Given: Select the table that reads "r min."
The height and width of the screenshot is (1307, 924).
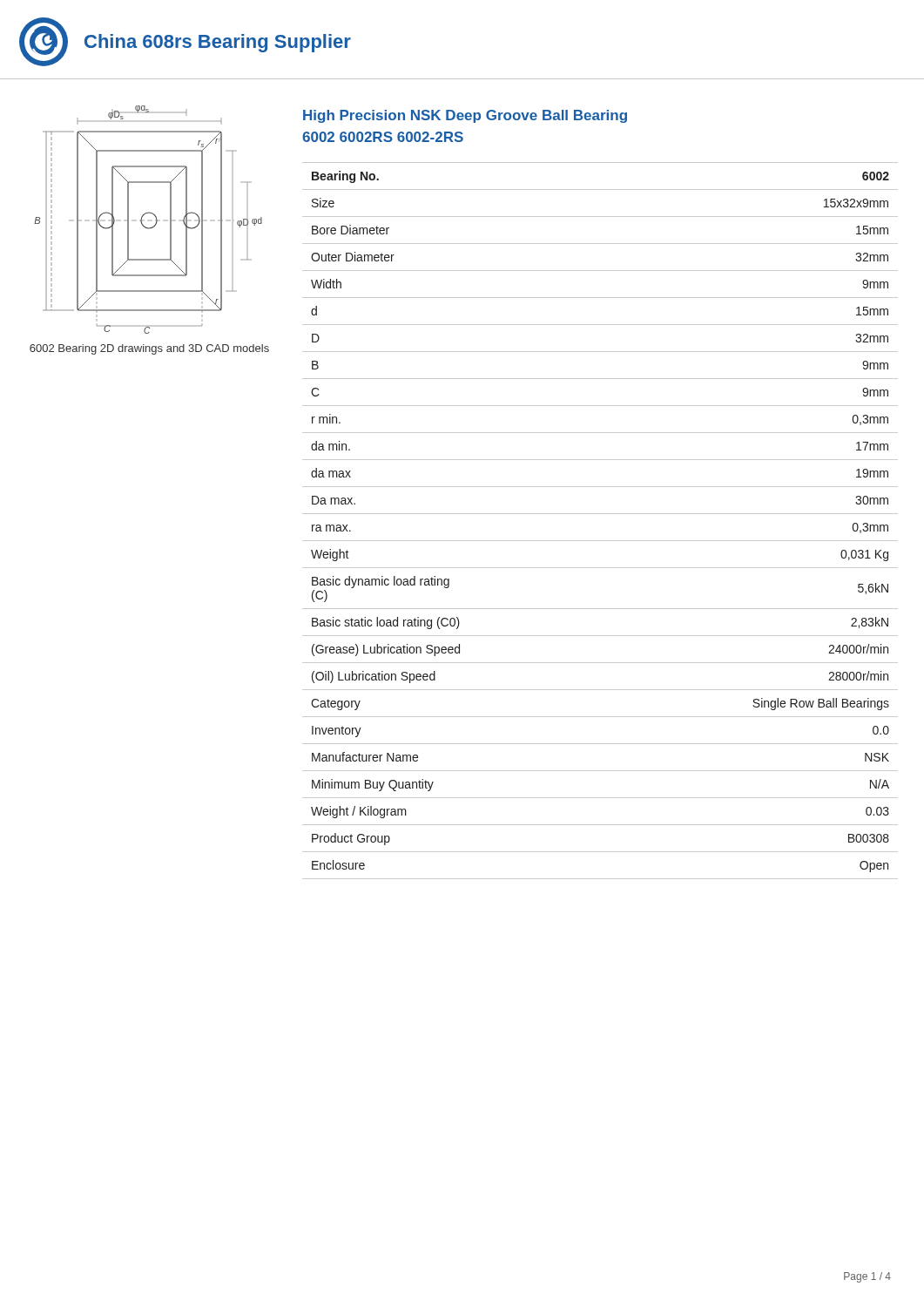Looking at the screenshot, I should (600, 521).
